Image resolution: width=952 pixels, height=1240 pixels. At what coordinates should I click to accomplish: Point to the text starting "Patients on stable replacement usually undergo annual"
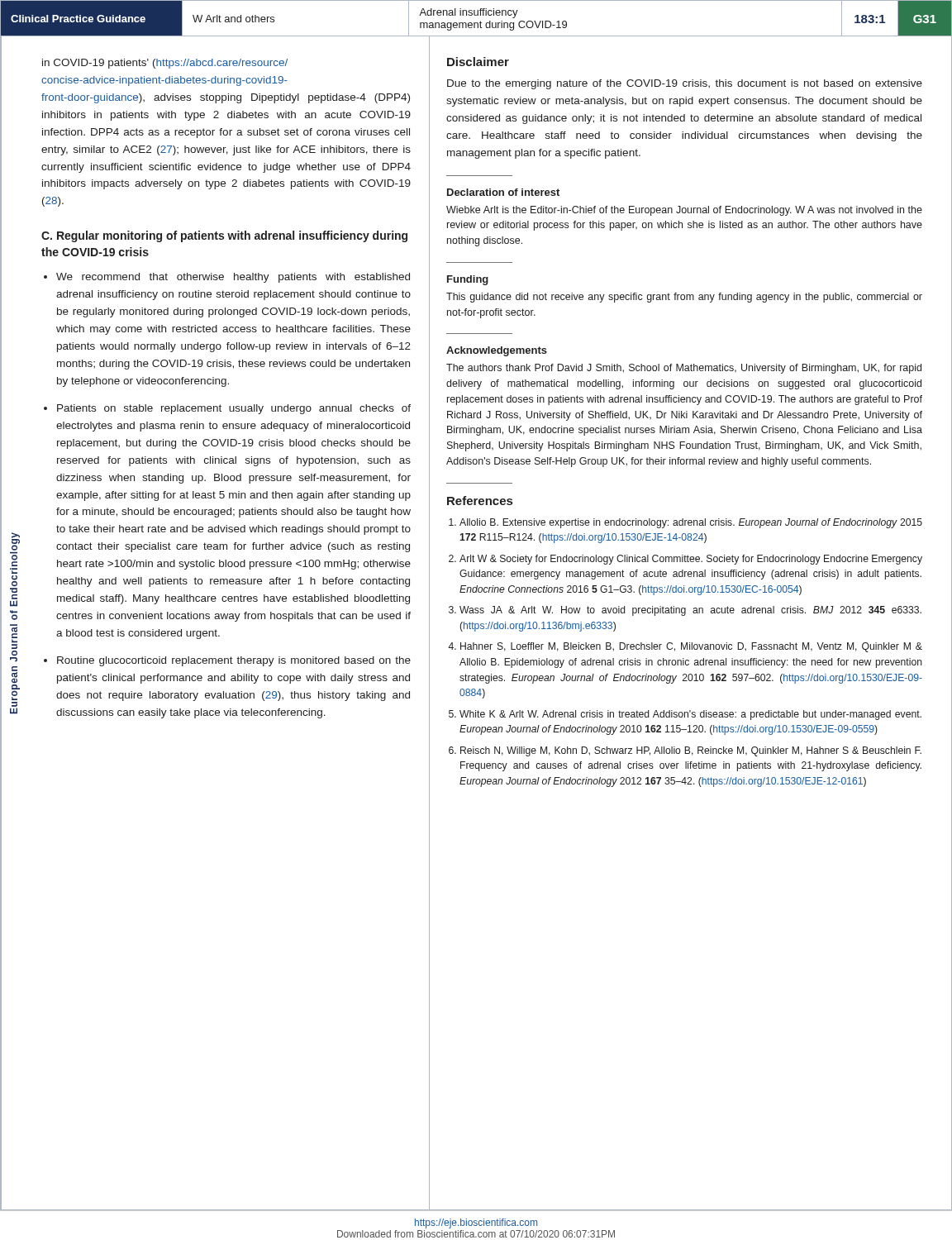point(233,520)
